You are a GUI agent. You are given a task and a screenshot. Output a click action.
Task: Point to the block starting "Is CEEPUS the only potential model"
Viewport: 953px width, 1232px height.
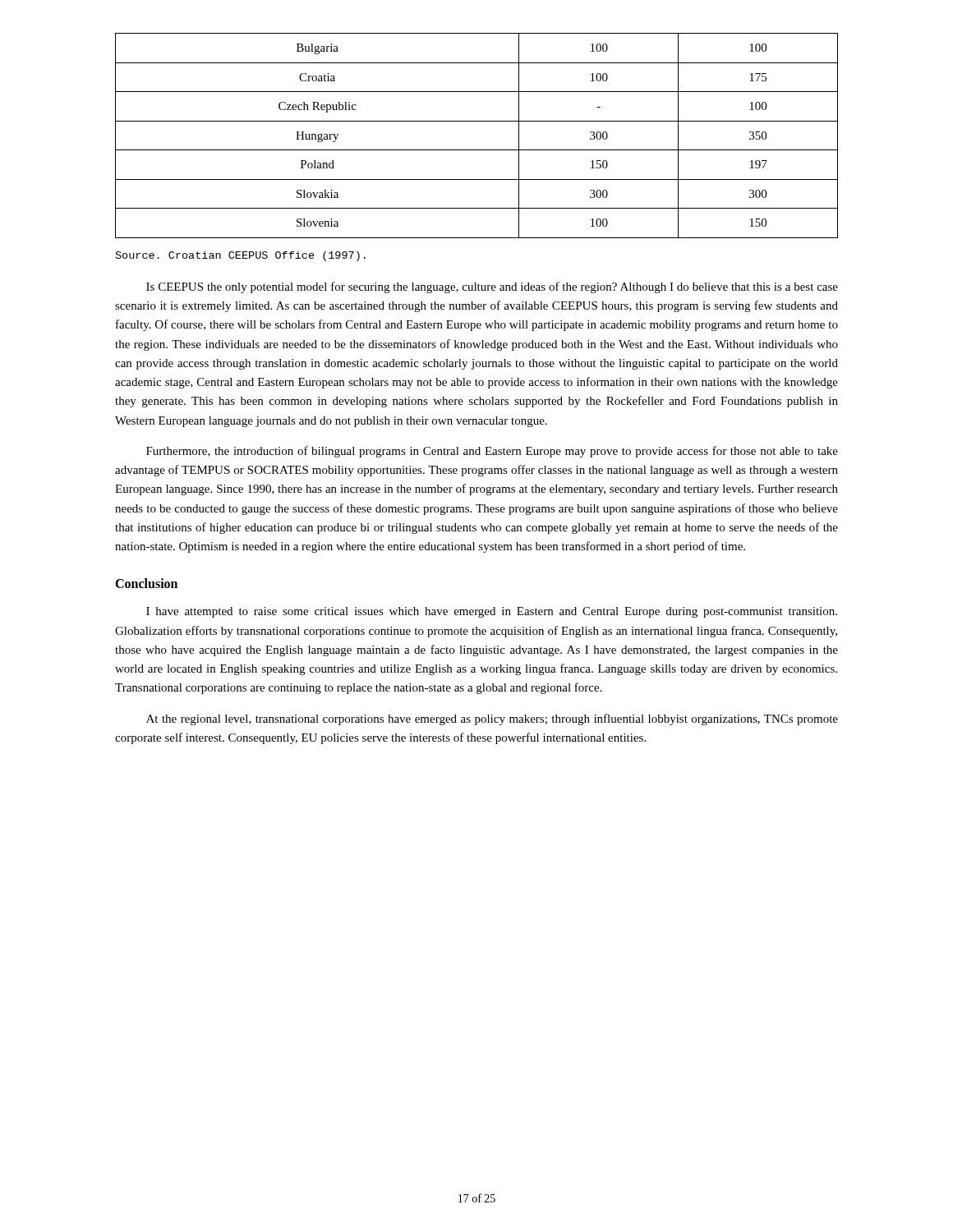(476, 353)
